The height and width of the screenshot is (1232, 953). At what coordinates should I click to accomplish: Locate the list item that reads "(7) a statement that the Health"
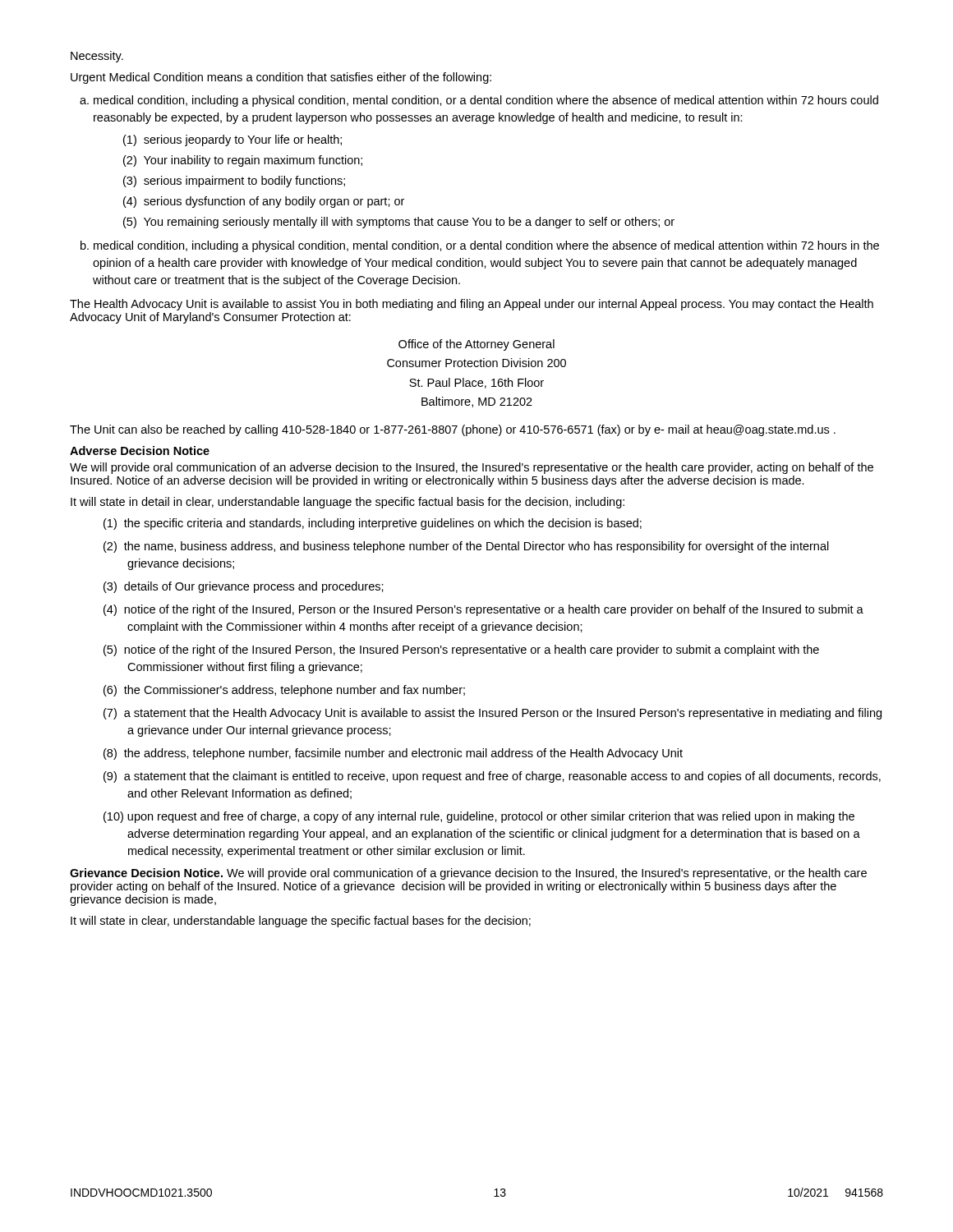(x=493, y=722)
